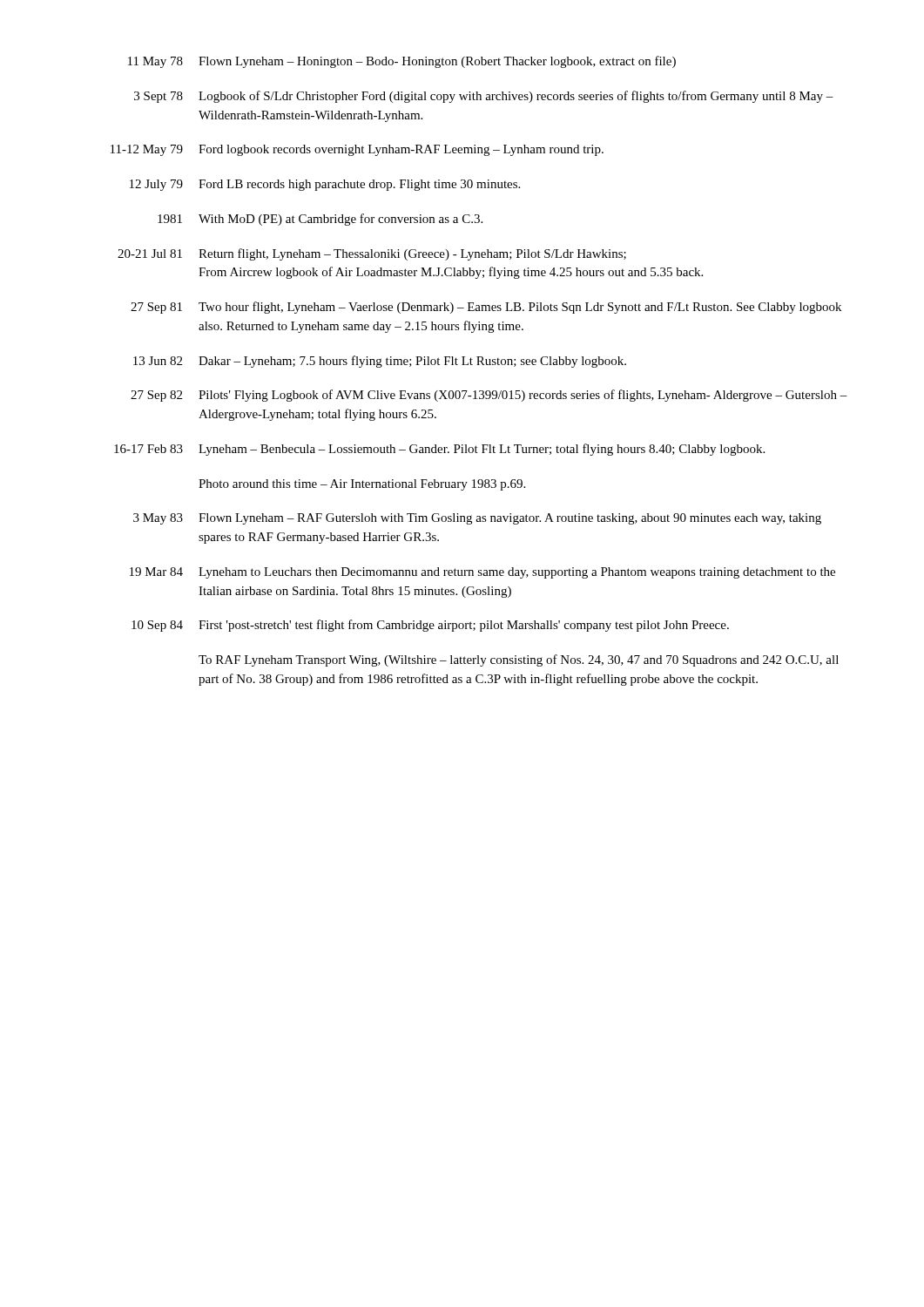Find the list item with the text "3 Sept 78 Logbook"
Screen dimensions: 1307x924
[462, 106]
